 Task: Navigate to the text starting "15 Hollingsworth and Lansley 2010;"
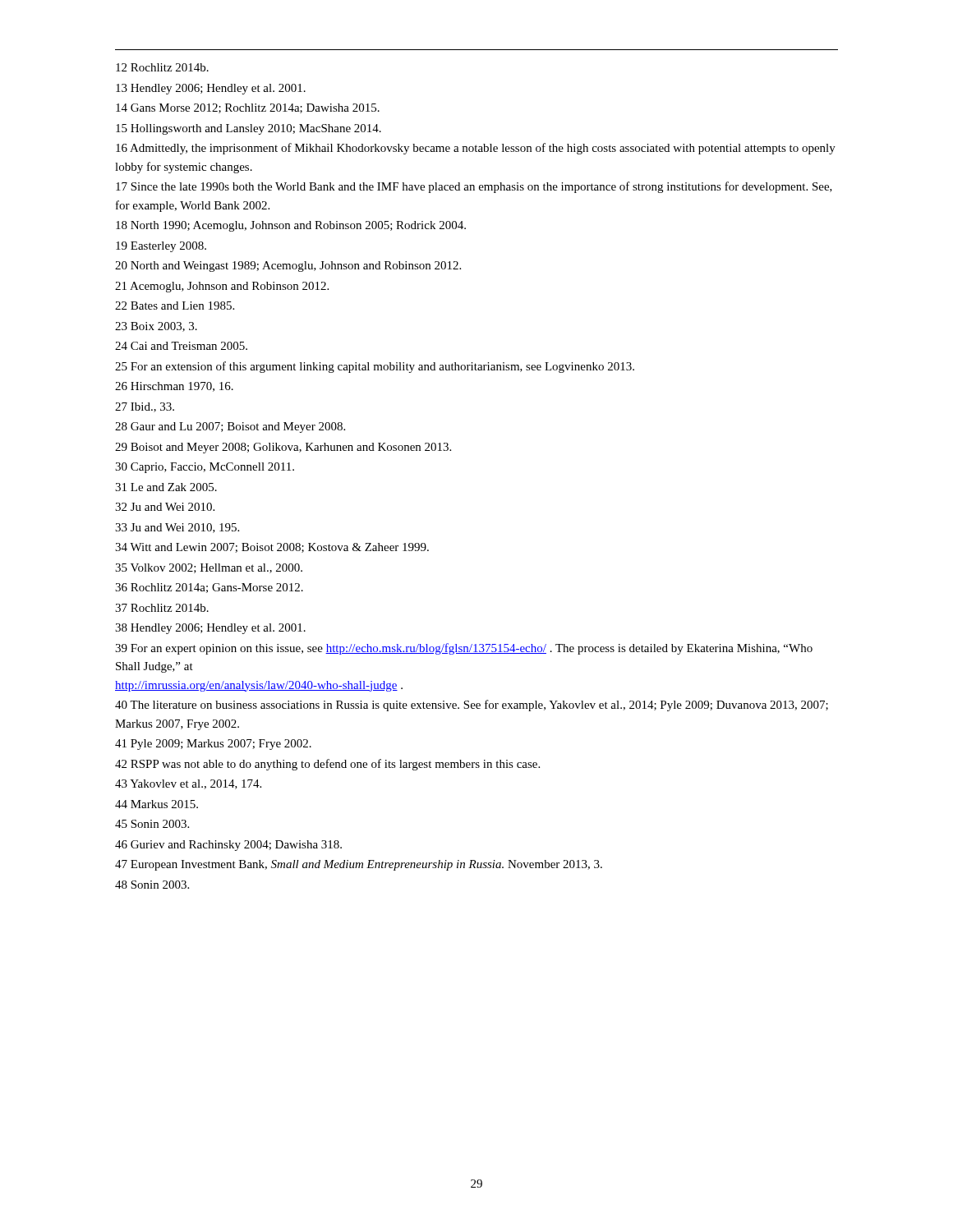click(x=248, y=128)
